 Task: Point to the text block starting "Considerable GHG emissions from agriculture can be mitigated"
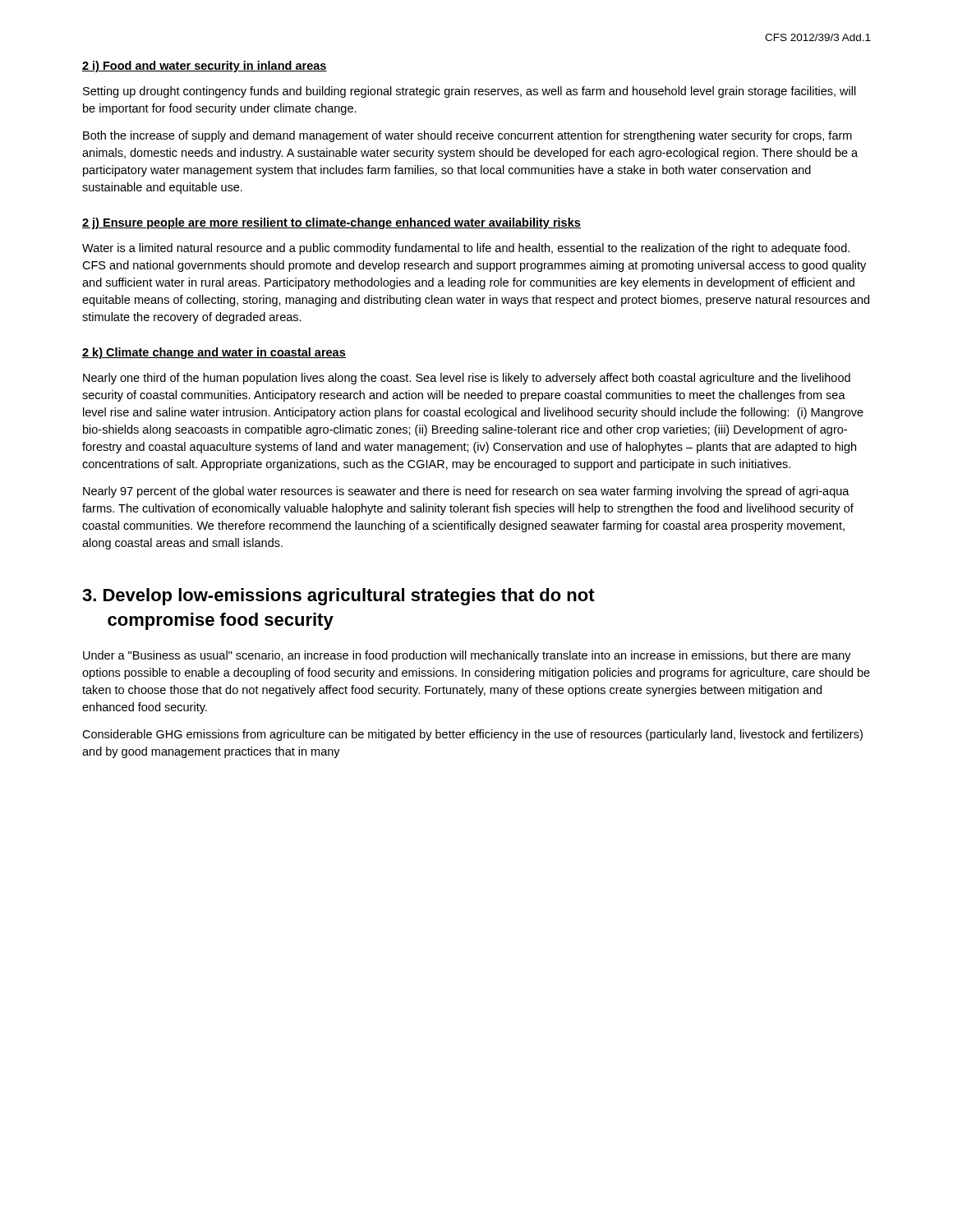(473, 743)
